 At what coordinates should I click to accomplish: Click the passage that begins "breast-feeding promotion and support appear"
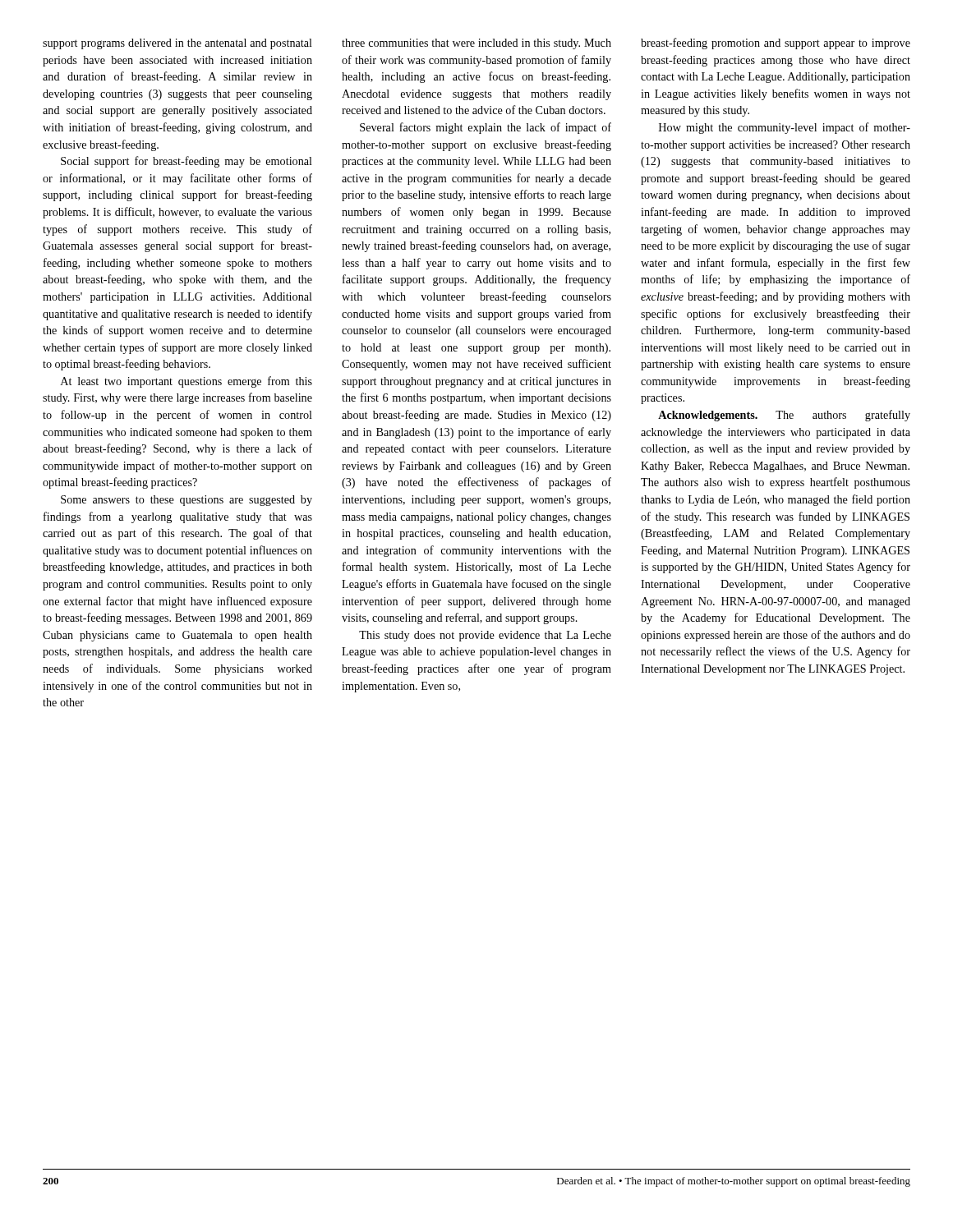[x=776, y=356]
